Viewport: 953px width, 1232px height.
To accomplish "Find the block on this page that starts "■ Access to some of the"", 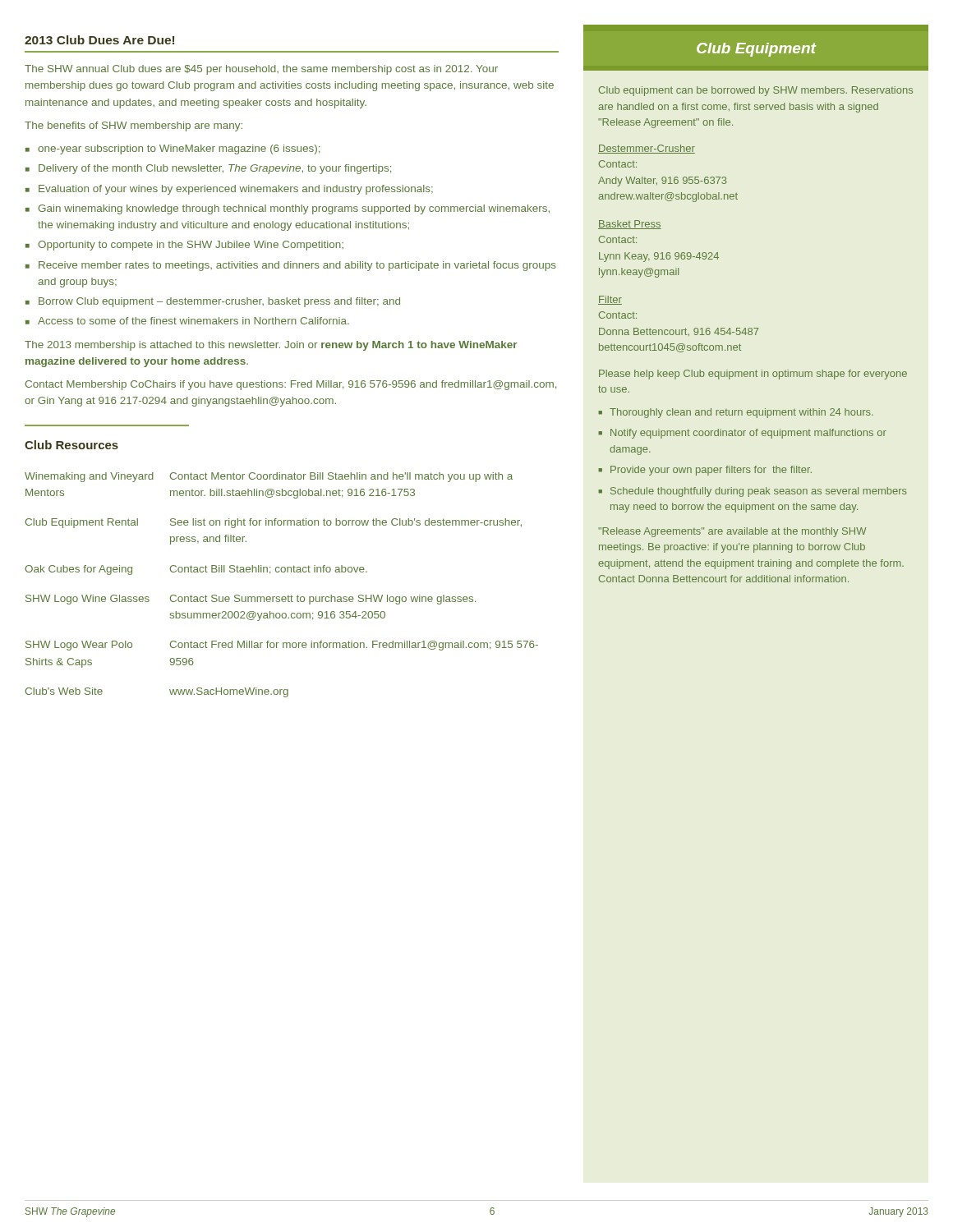I will (x=187, y=321).
